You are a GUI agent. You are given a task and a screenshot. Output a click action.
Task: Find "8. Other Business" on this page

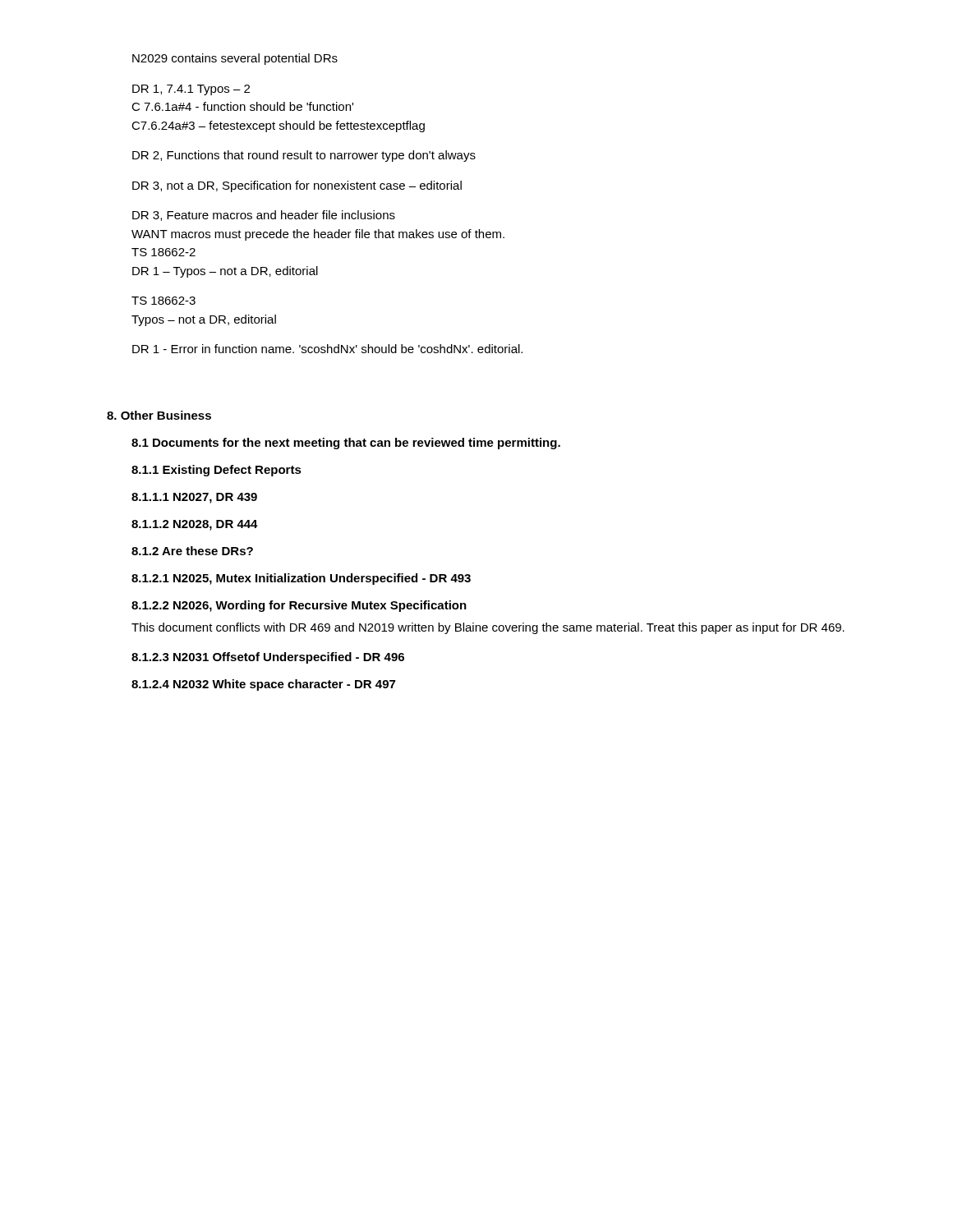pos(159,415)
